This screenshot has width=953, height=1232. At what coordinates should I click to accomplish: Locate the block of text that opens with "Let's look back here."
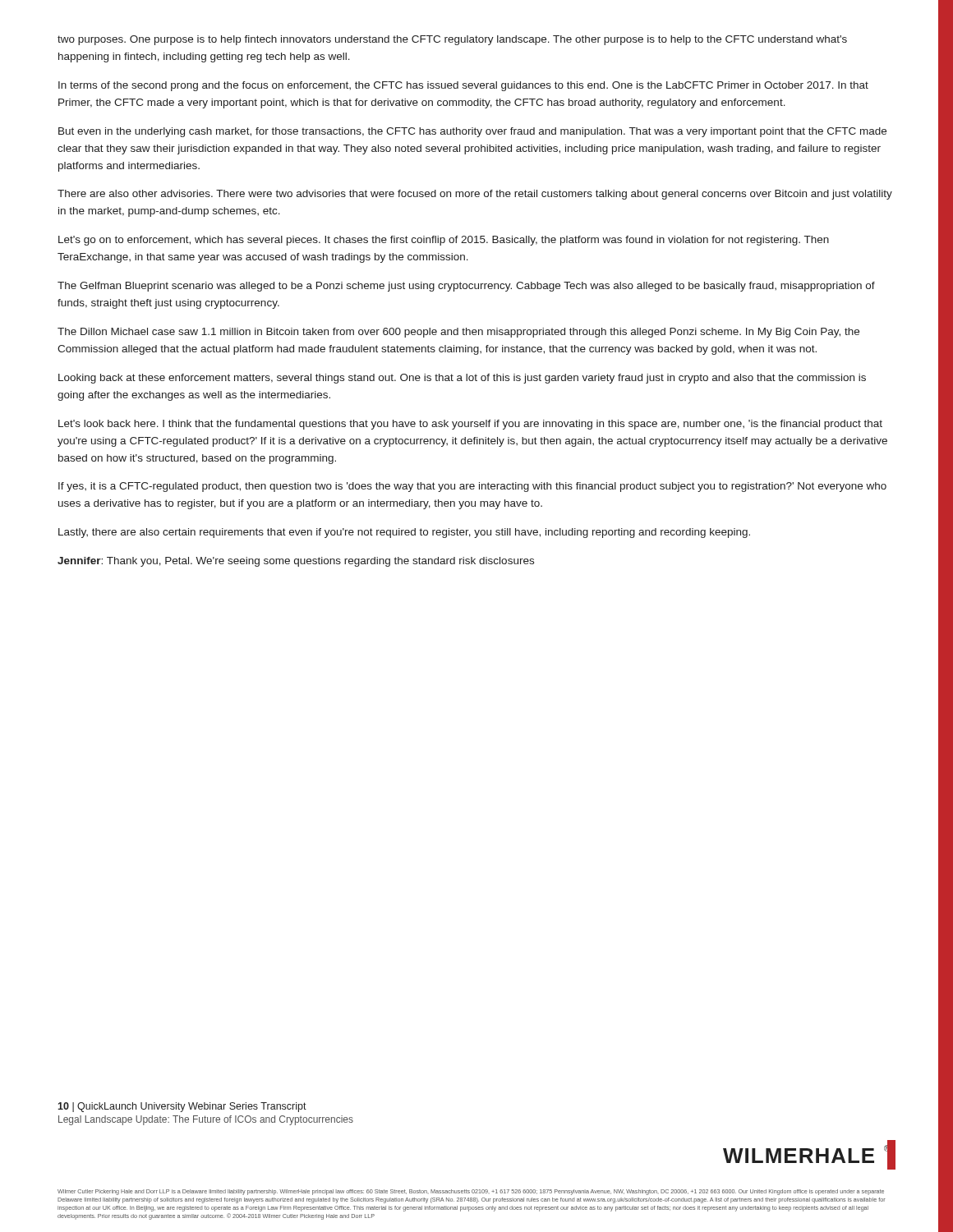point(476,441)
